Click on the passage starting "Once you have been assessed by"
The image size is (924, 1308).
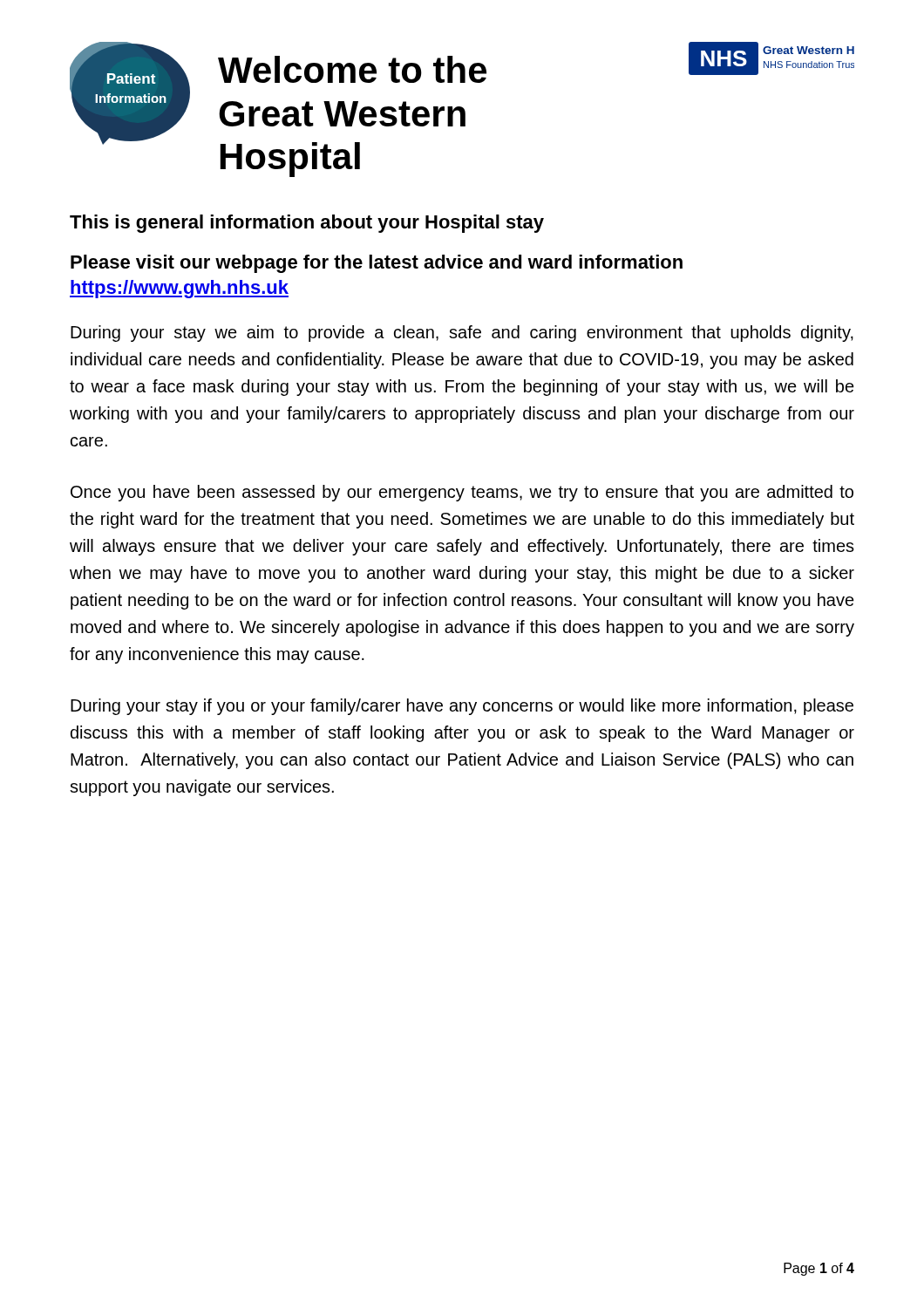(462, 573)
